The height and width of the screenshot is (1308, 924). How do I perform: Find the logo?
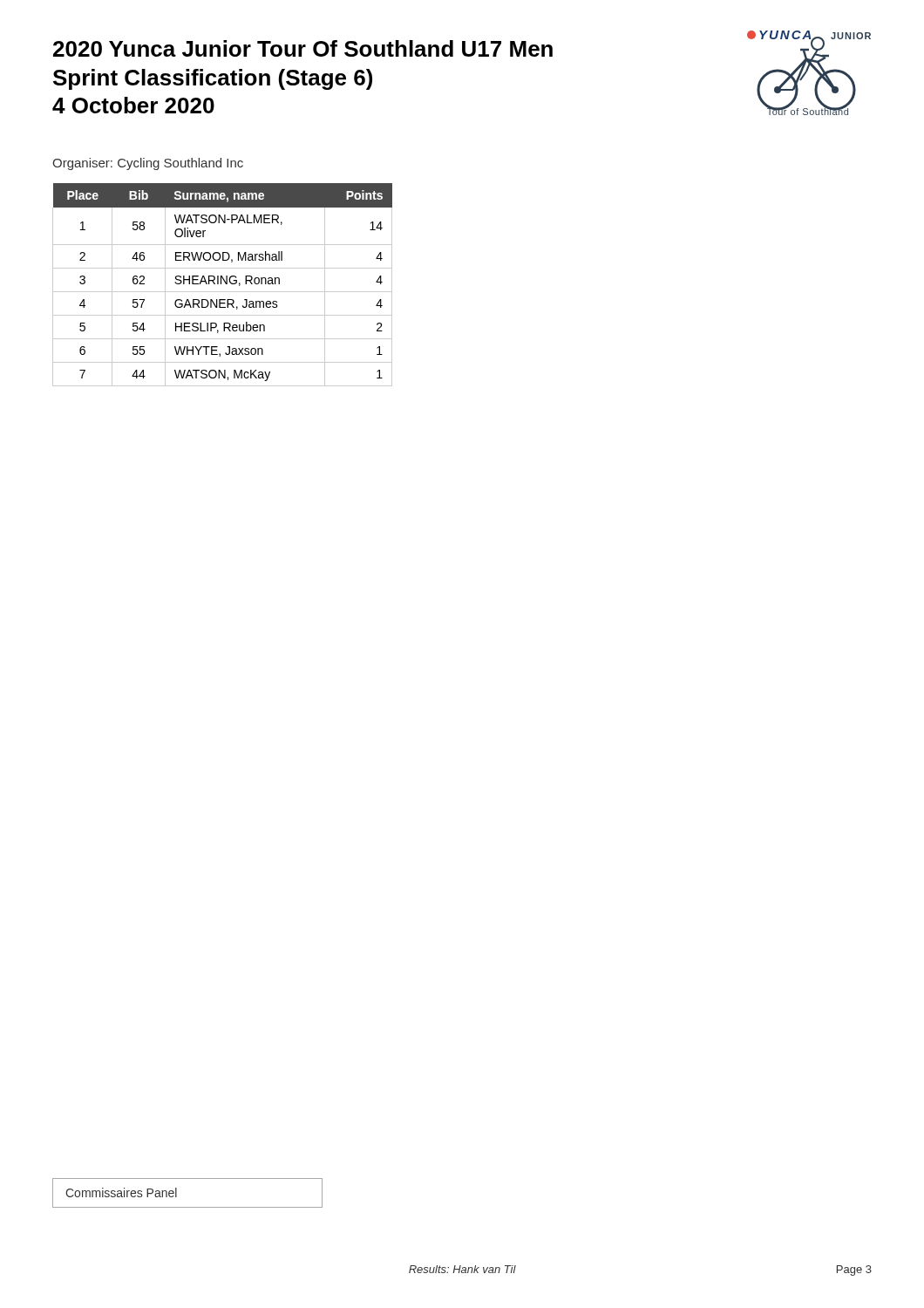point(808,74)
